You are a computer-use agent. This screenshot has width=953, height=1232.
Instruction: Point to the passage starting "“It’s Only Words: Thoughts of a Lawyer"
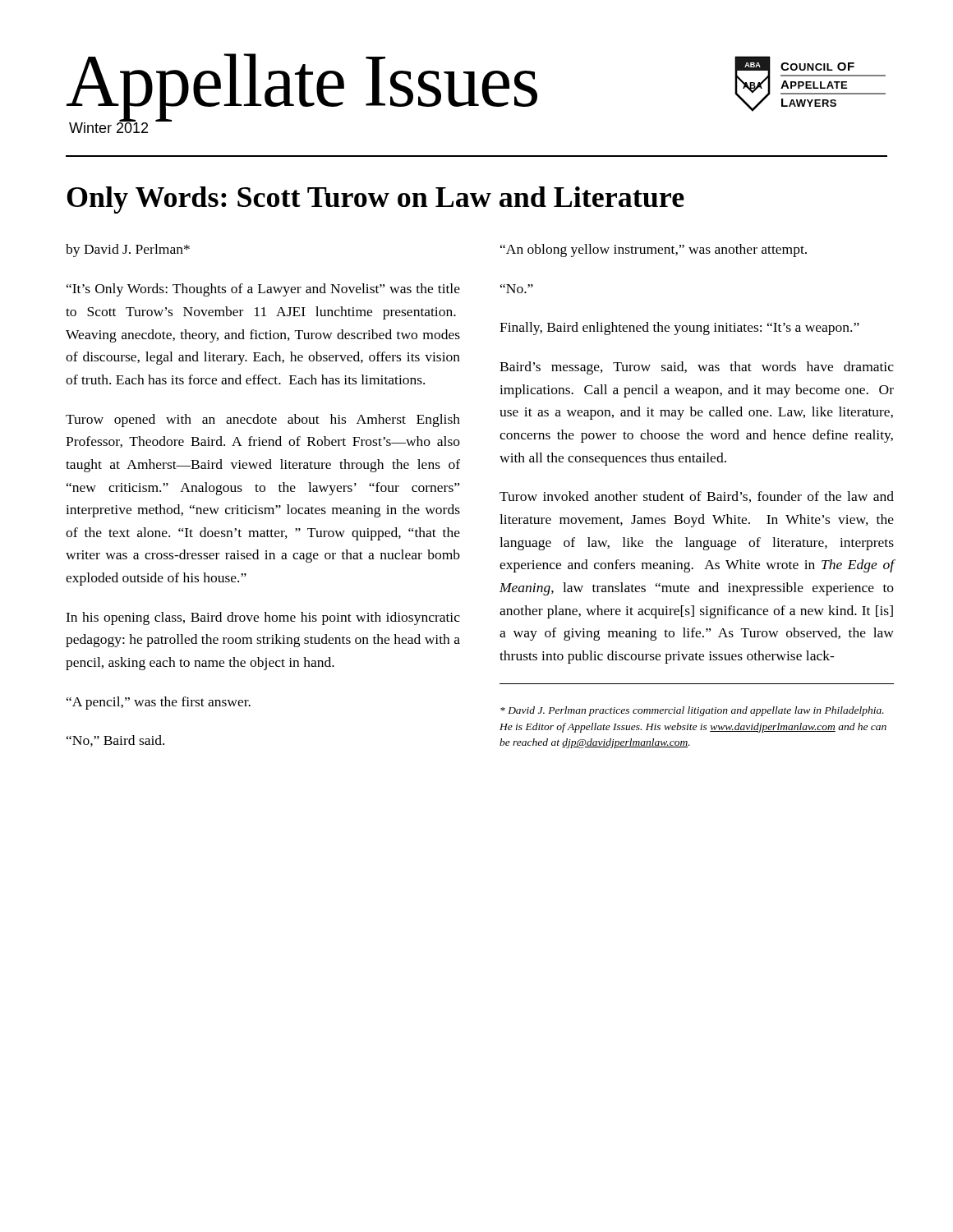263,334
